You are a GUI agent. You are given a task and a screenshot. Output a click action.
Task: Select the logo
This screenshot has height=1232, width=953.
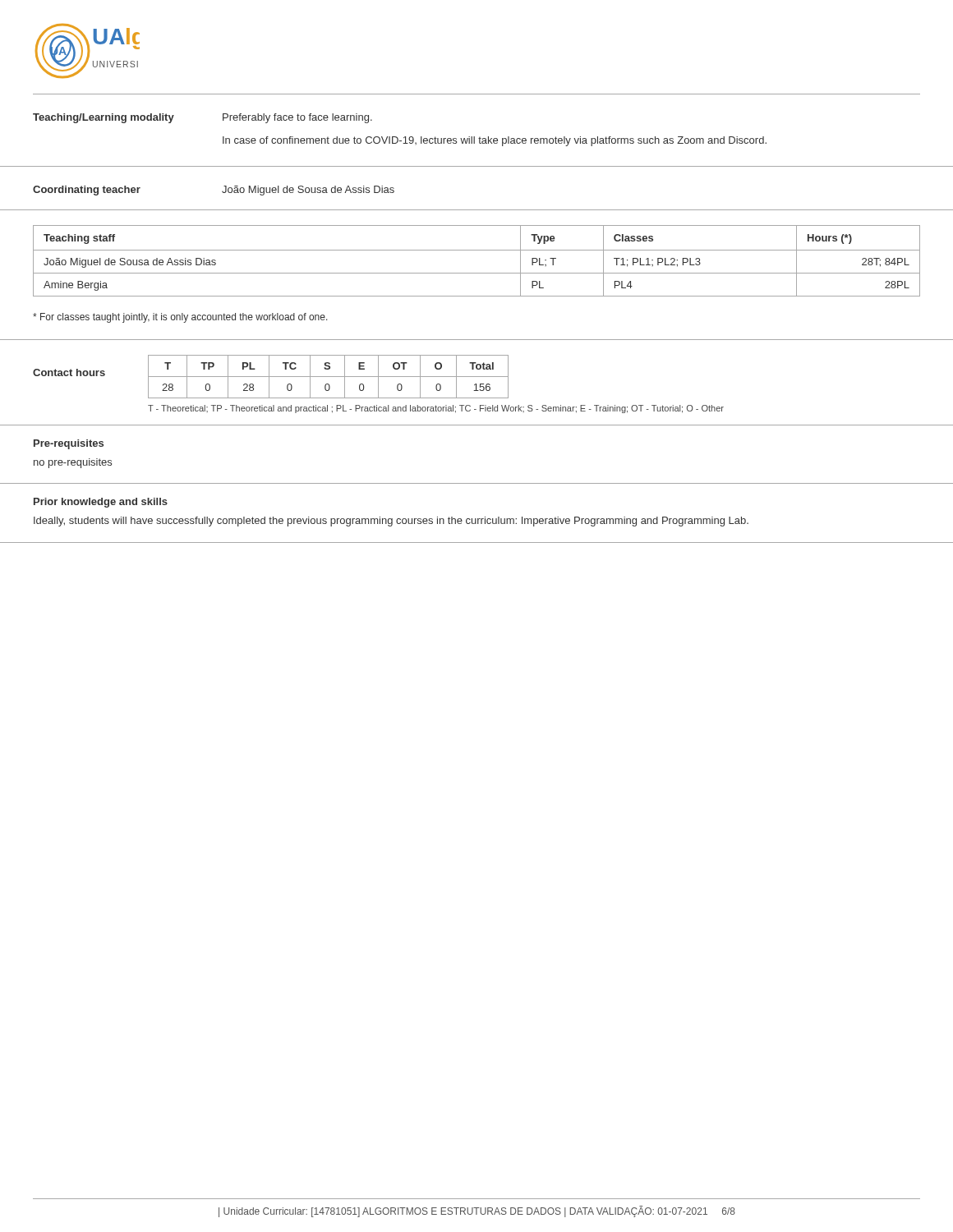(476, 47)
